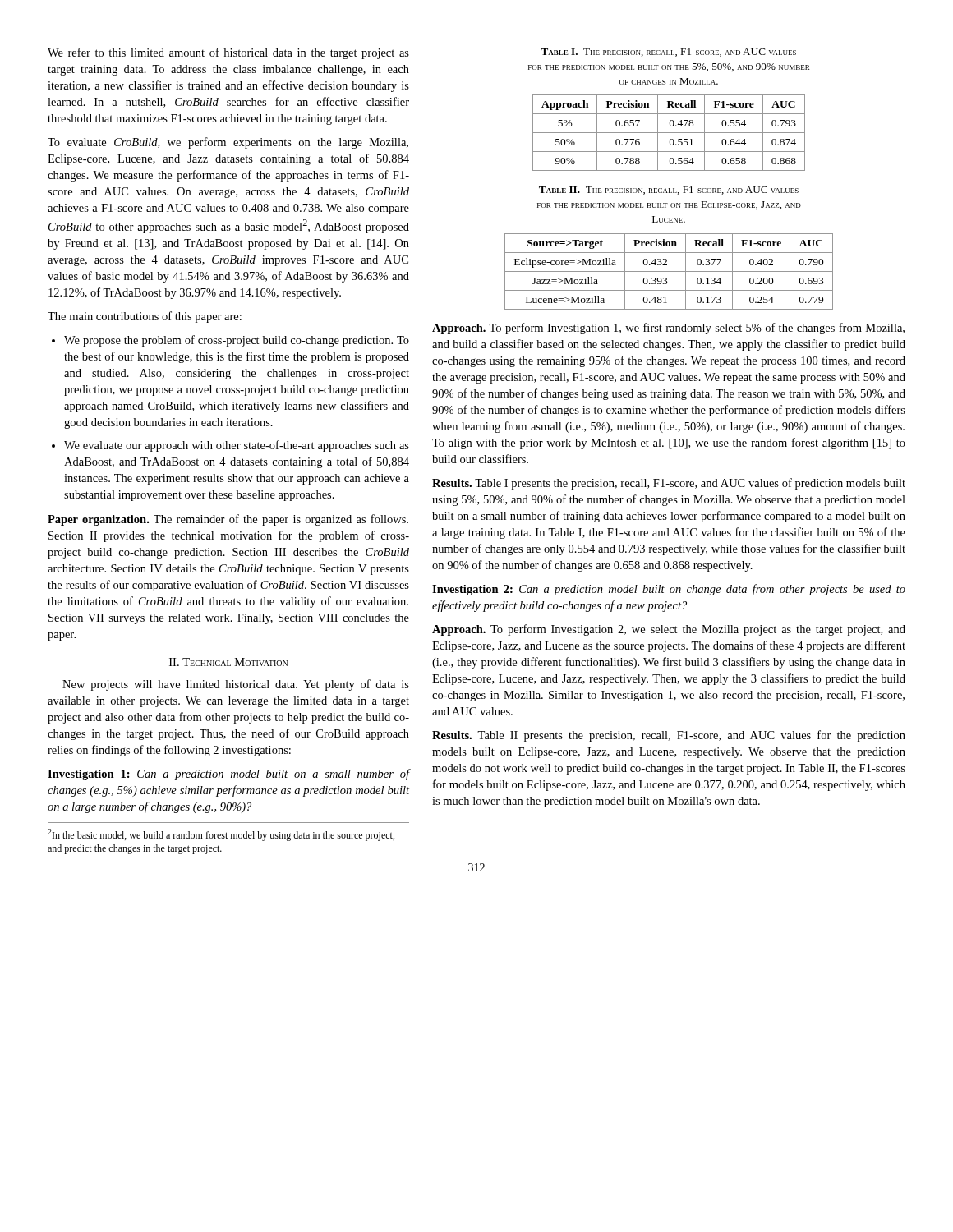The width and height of the screenshot is (953, 1232).
Task: Navigate to the passage starting "We propose the problem of"
Action: pos(237,381)
